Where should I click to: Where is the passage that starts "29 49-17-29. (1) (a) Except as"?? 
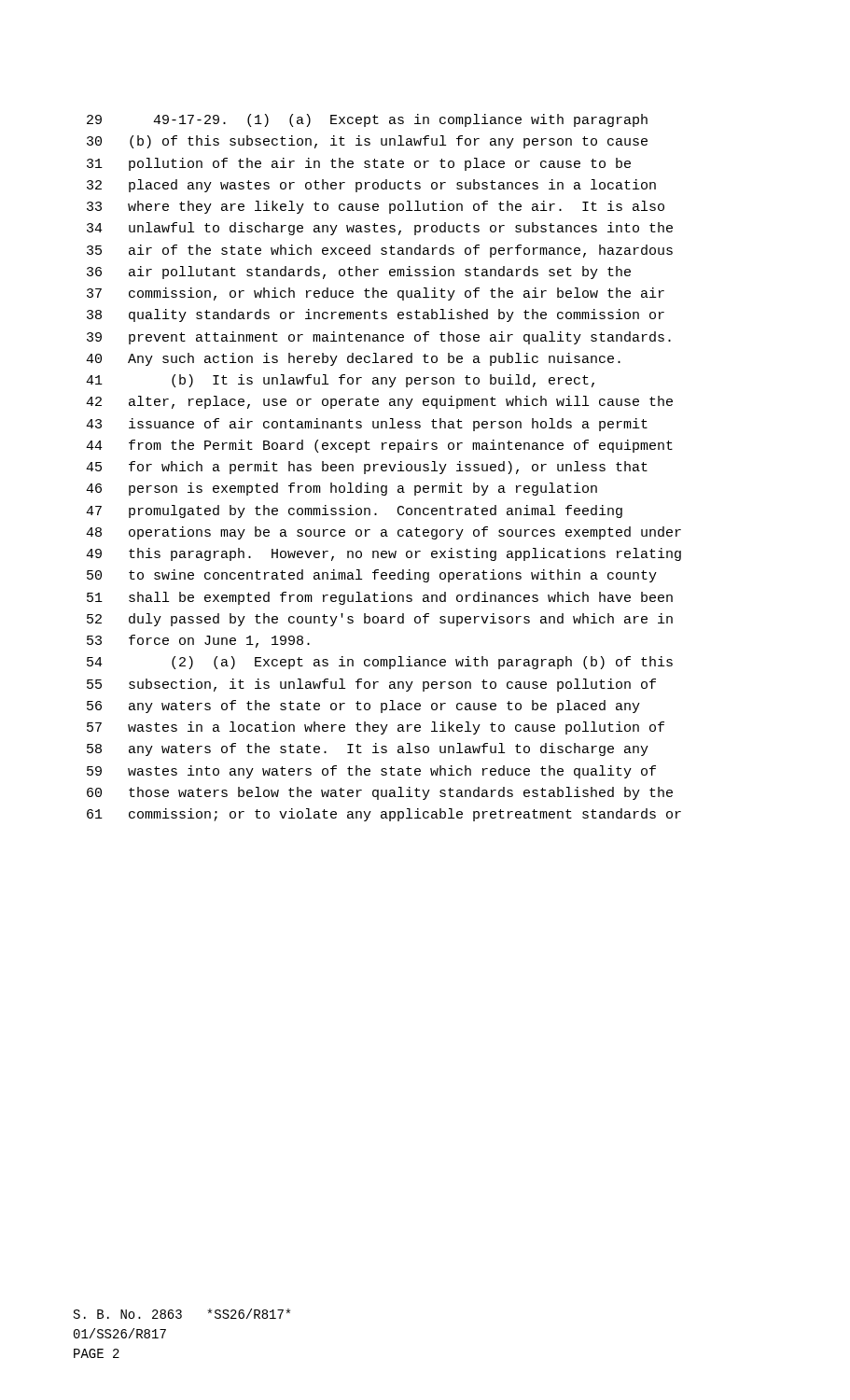click(433, 468)
